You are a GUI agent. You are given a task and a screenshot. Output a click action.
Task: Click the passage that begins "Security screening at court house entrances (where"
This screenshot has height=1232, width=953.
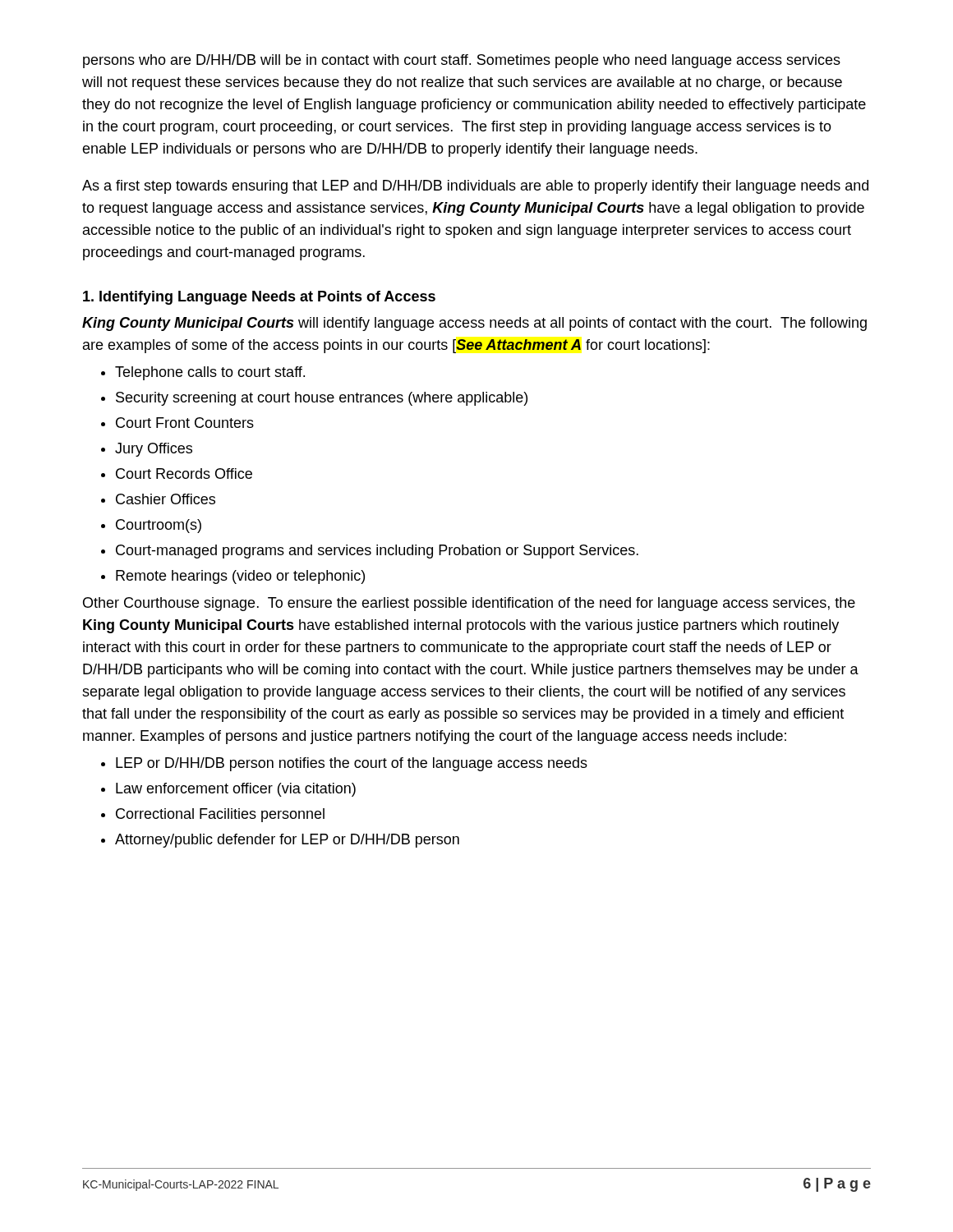click(493, 398)
